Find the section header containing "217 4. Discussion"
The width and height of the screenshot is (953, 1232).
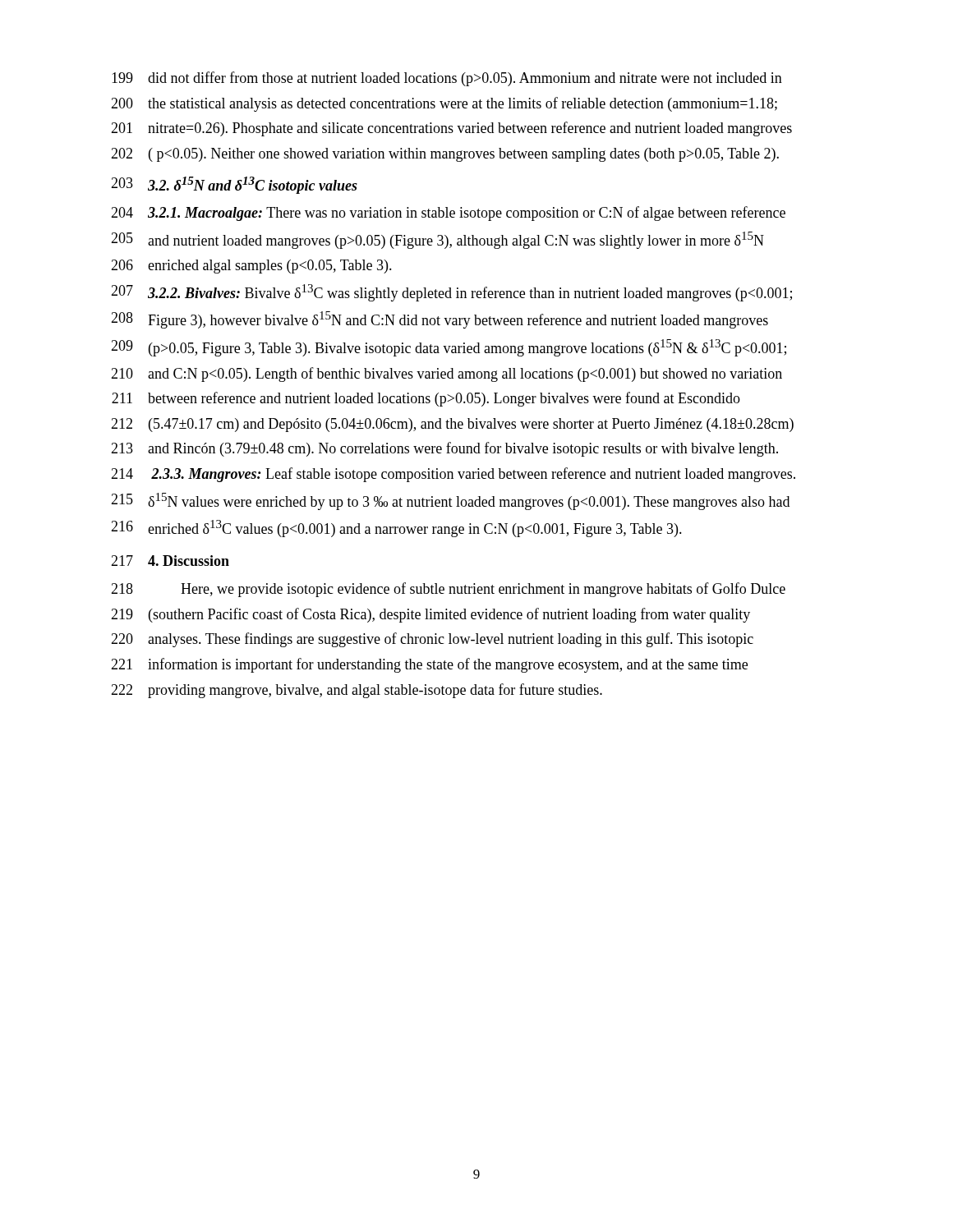pyautogui.click(x=160, y=561)
